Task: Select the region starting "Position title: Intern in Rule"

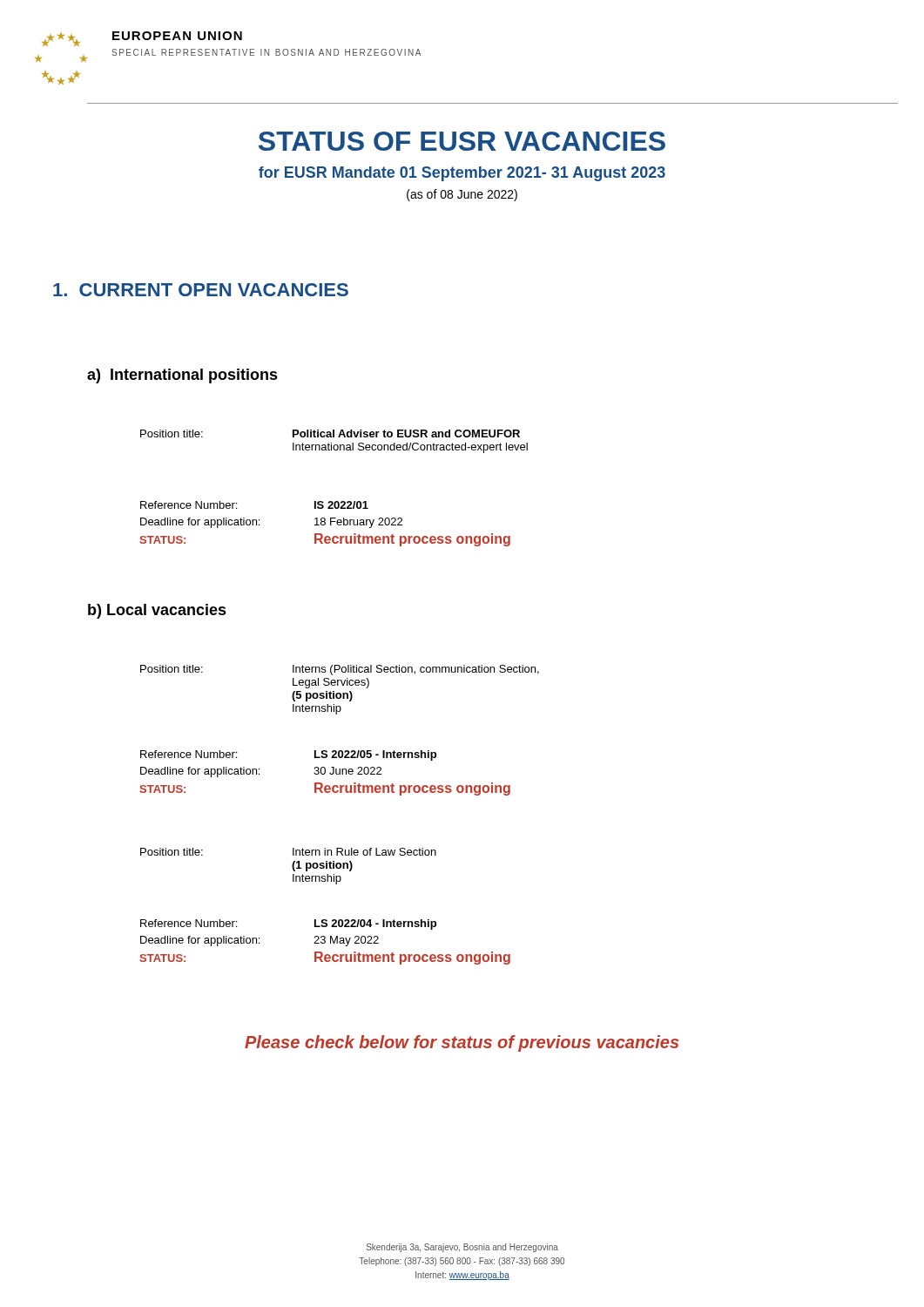Action: [288, 866]
